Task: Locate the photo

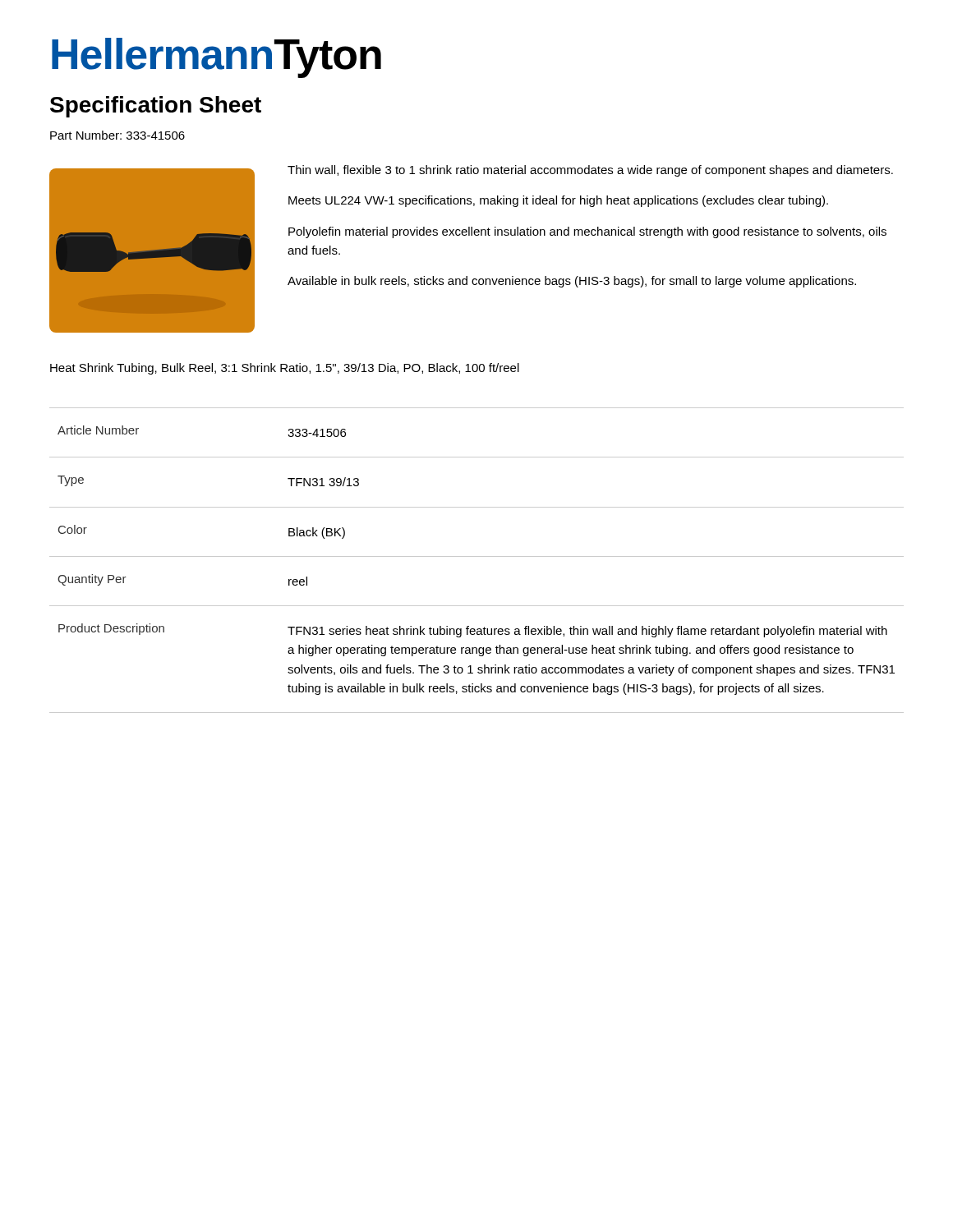Action: click(x=152, y=252)
